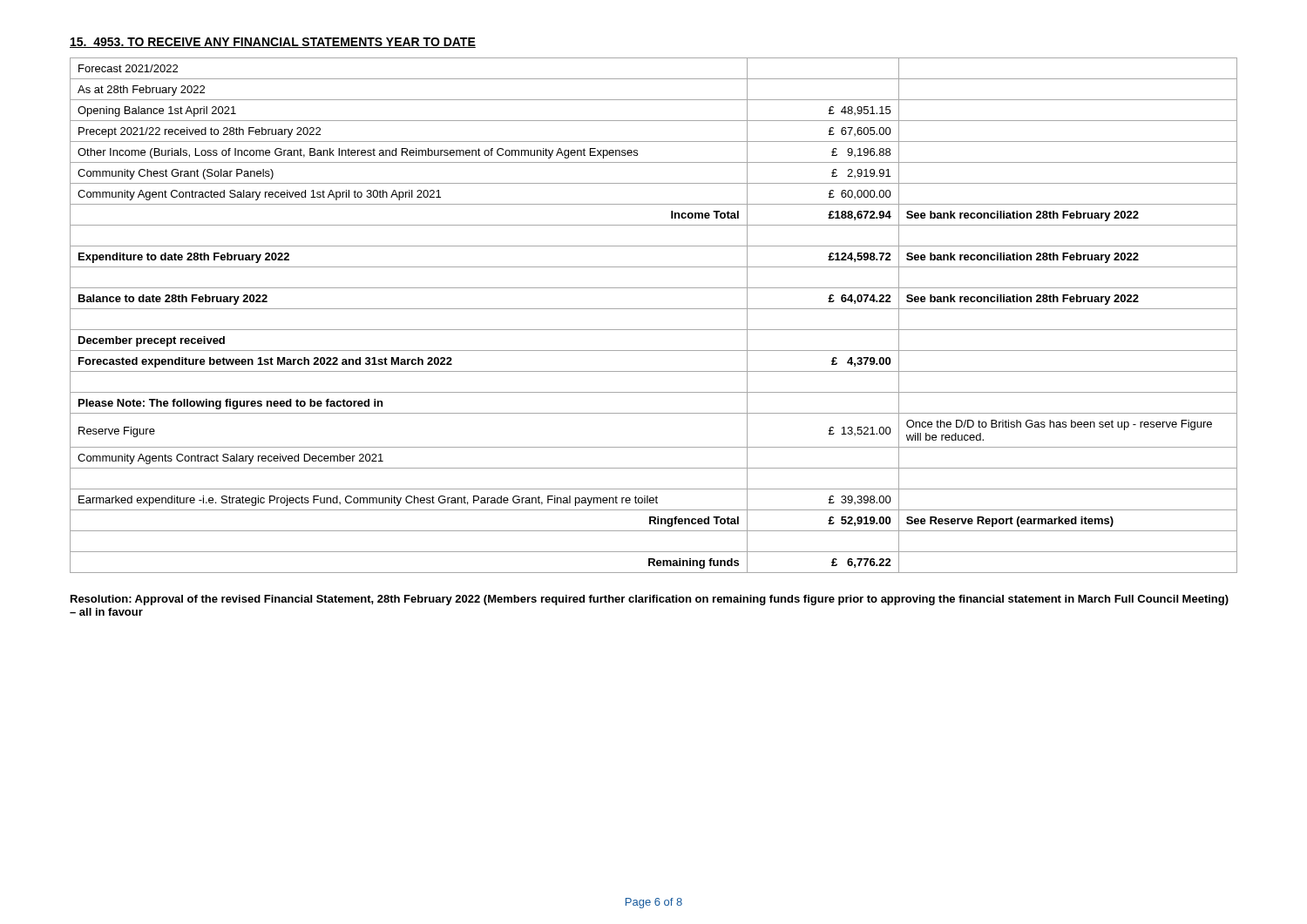Image resolution: width=1307 pixels, height=924 pixels.
Task: Navigate to the text starting "15. 4953. TO RECEIVE ANY FINANCIAL"
Action: 273,42
